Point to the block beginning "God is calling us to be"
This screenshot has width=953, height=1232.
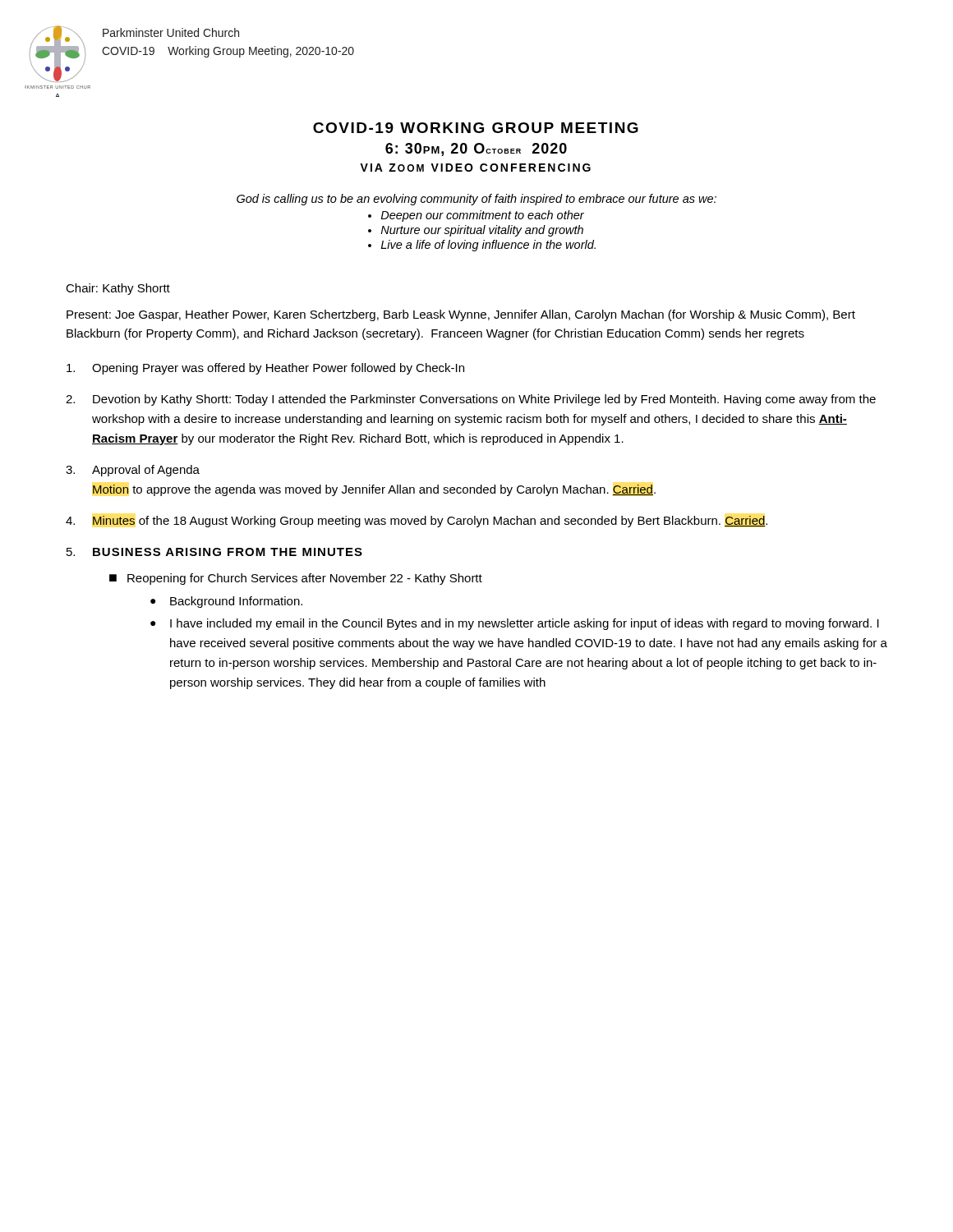[476, 199]
